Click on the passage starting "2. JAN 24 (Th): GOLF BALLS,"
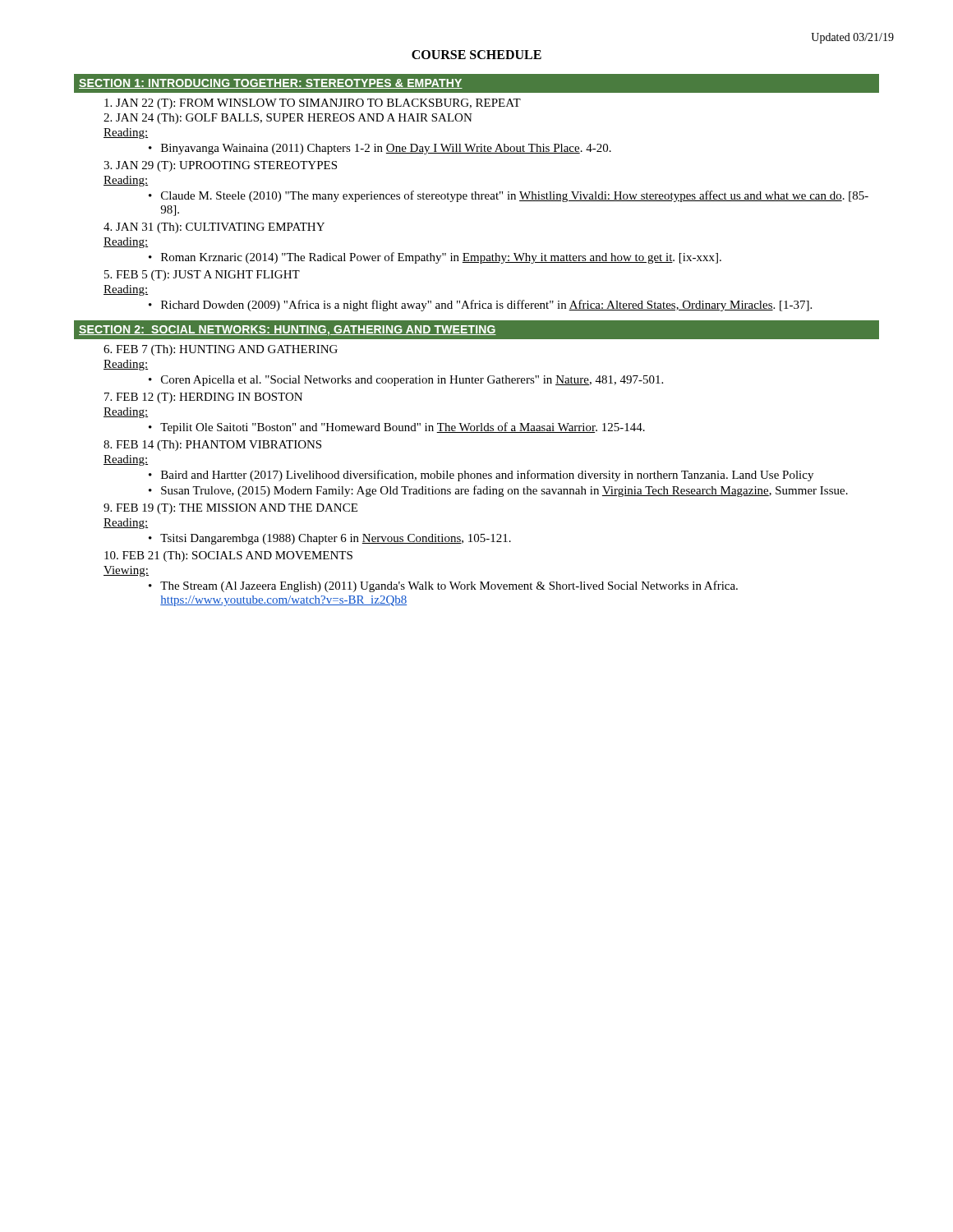 476,133
